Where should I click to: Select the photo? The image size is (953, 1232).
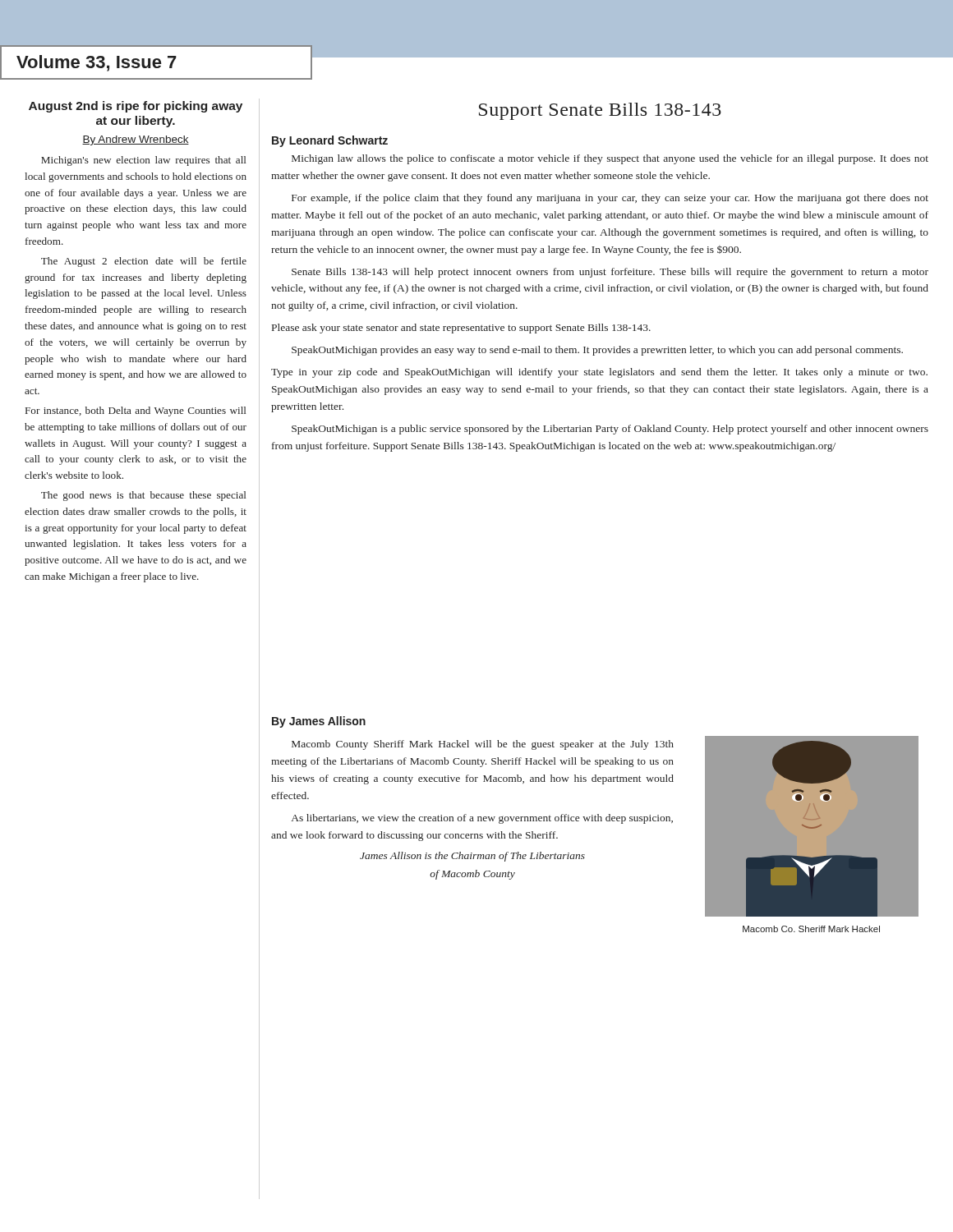coord(811,828)
